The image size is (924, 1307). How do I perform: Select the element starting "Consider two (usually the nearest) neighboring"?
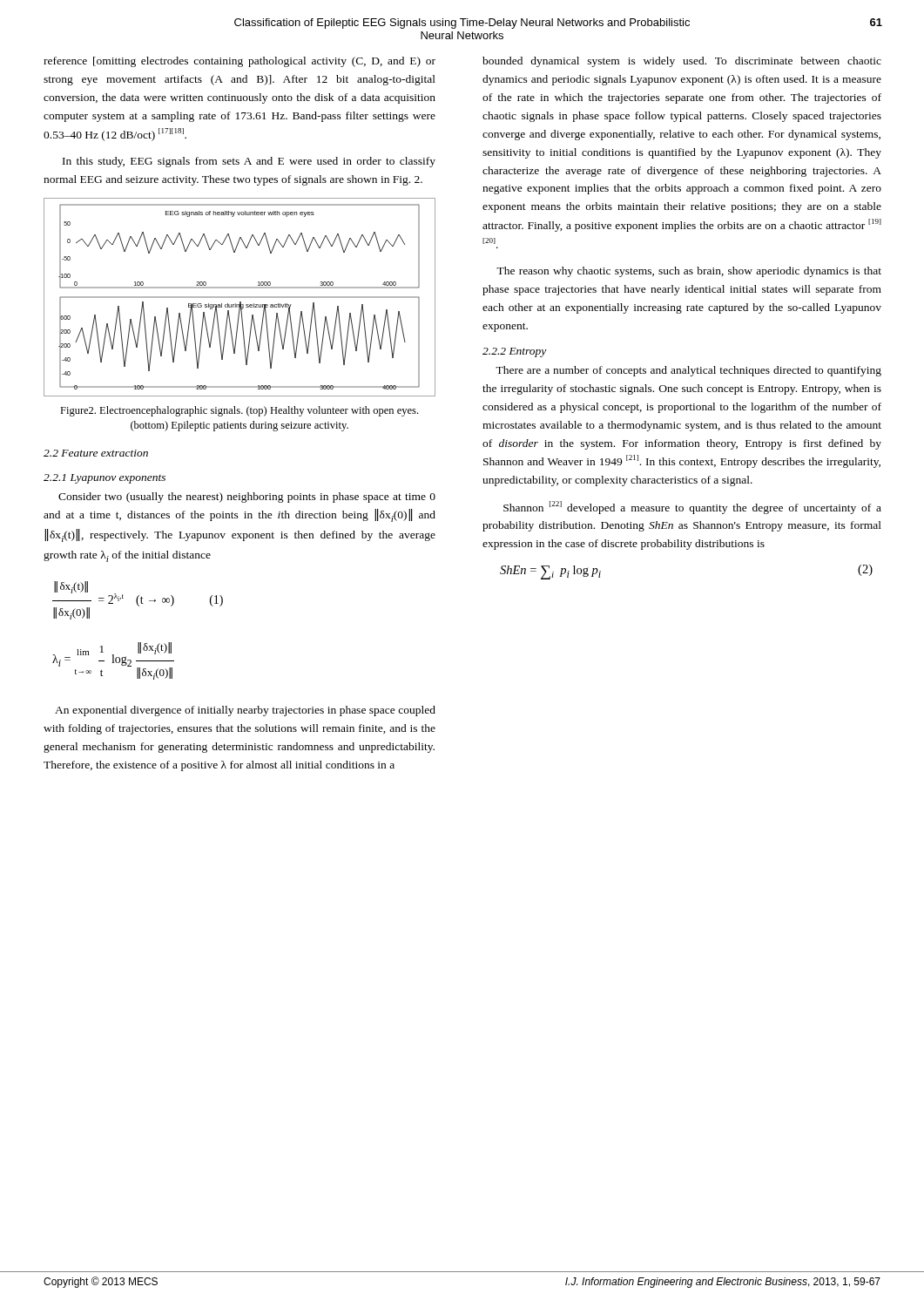pyautogui.click(x=240, y=527)
